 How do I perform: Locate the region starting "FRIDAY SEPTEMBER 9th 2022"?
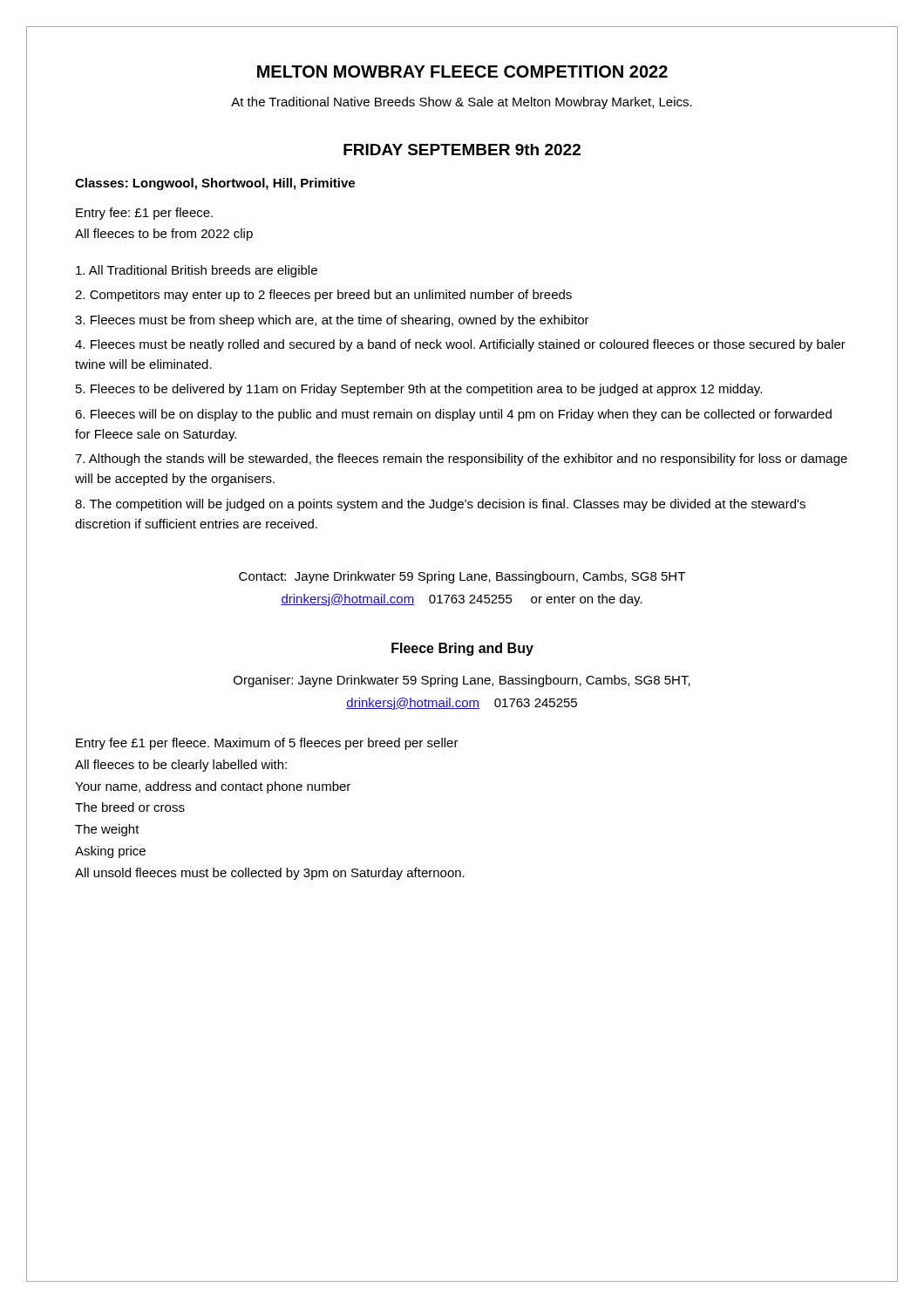[x=462, y=150]
